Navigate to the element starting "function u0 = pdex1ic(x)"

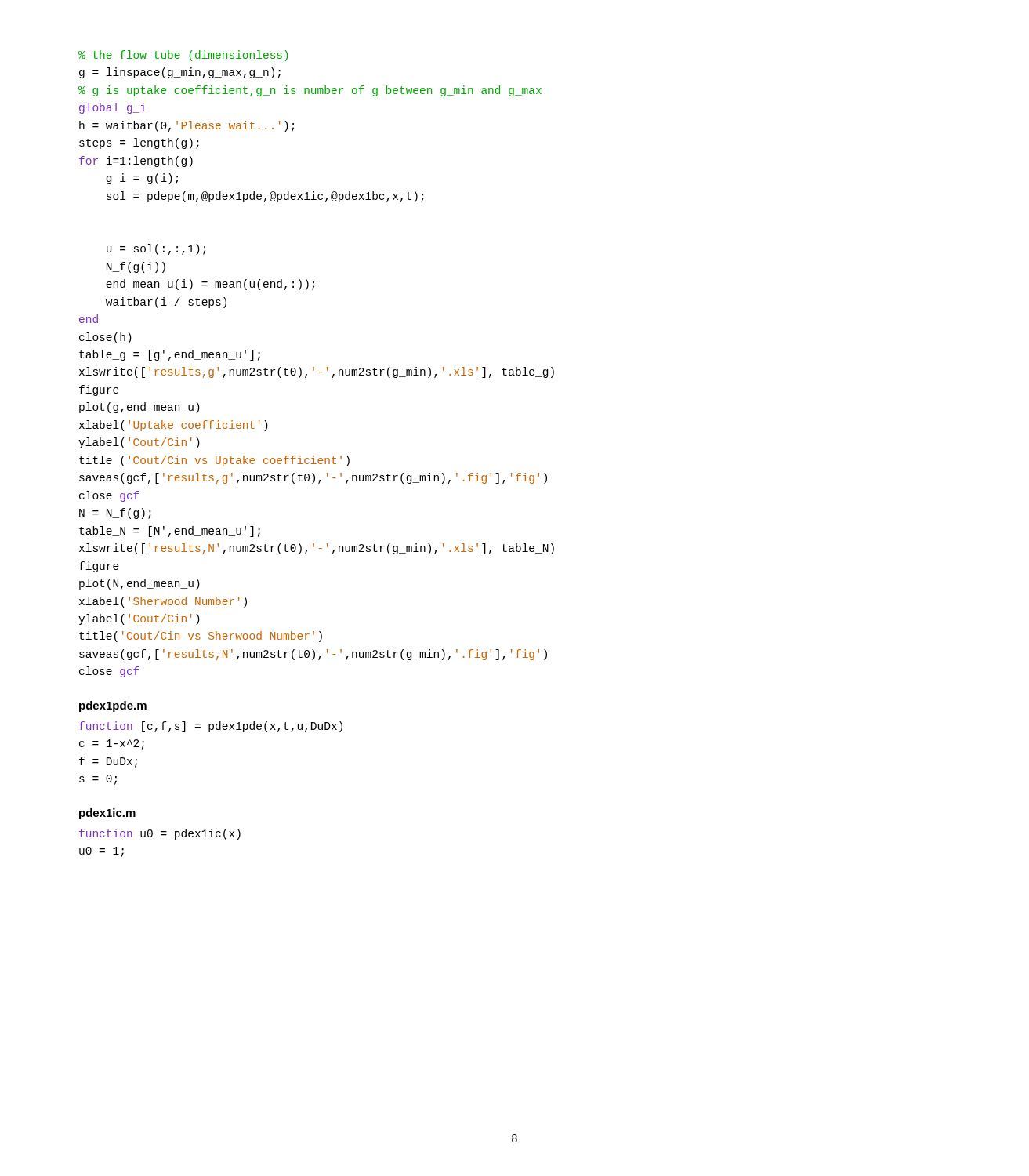160,834
